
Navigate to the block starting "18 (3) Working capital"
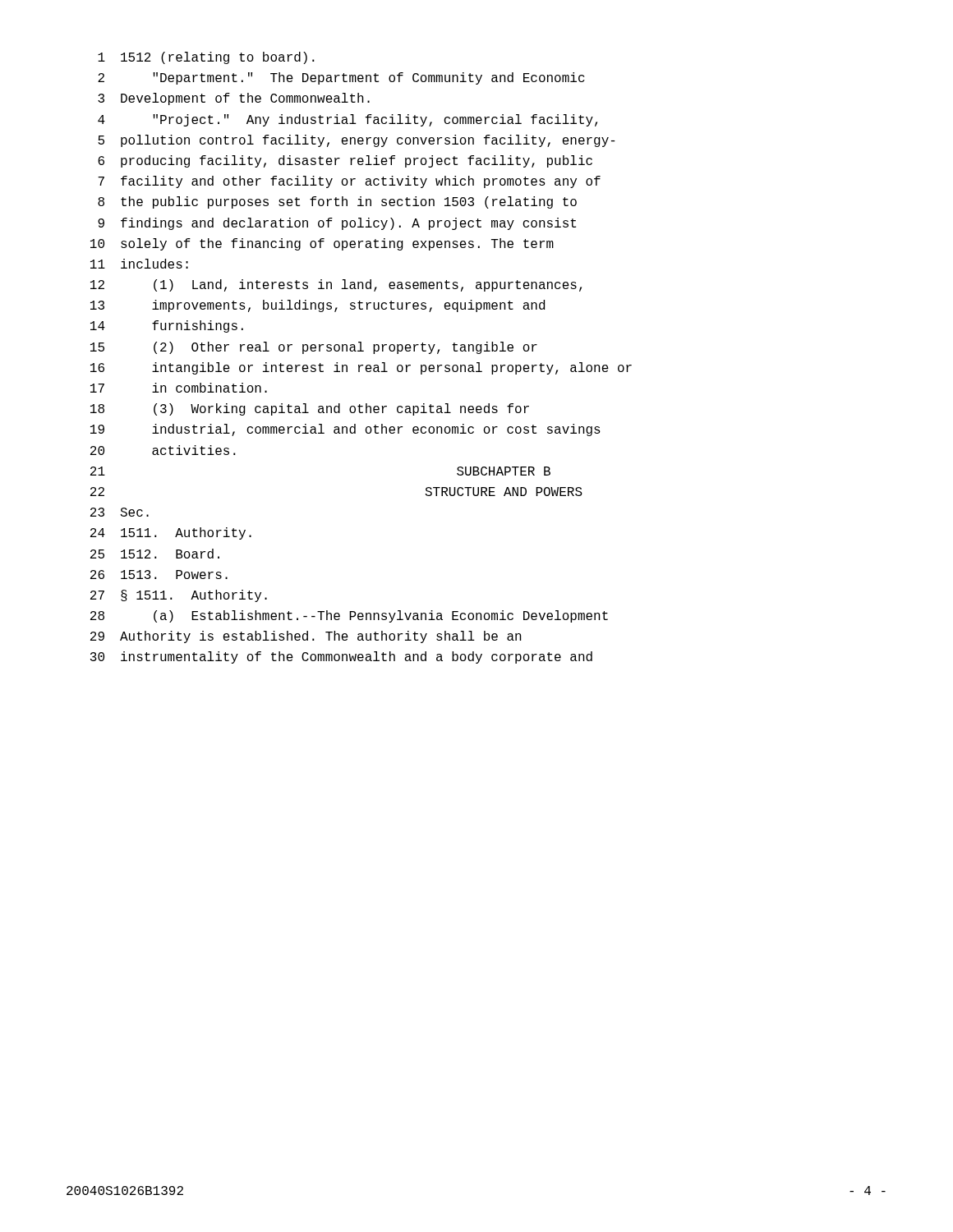click(476, 431)
